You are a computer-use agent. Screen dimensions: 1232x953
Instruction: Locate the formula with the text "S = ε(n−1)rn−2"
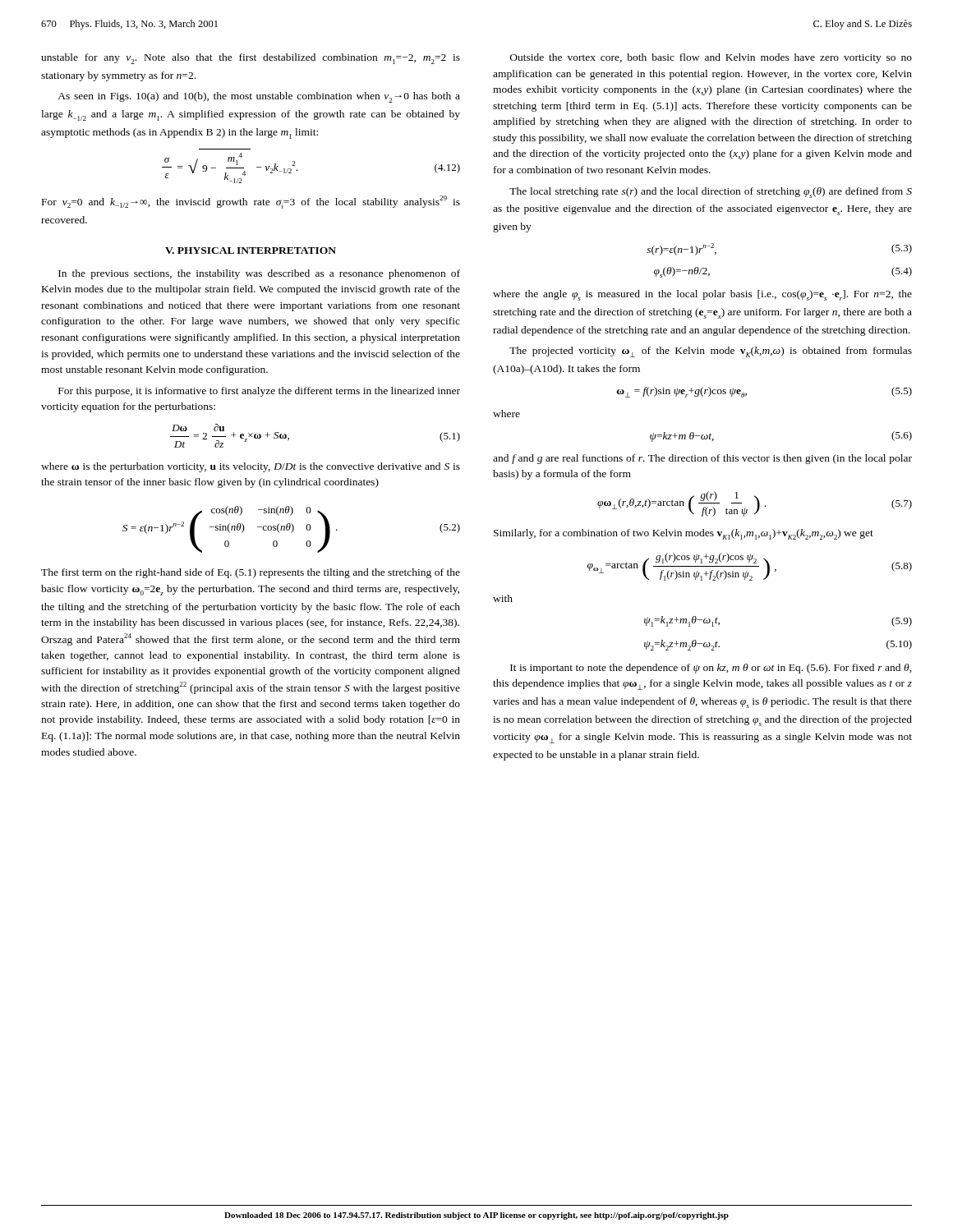point(251,527)
